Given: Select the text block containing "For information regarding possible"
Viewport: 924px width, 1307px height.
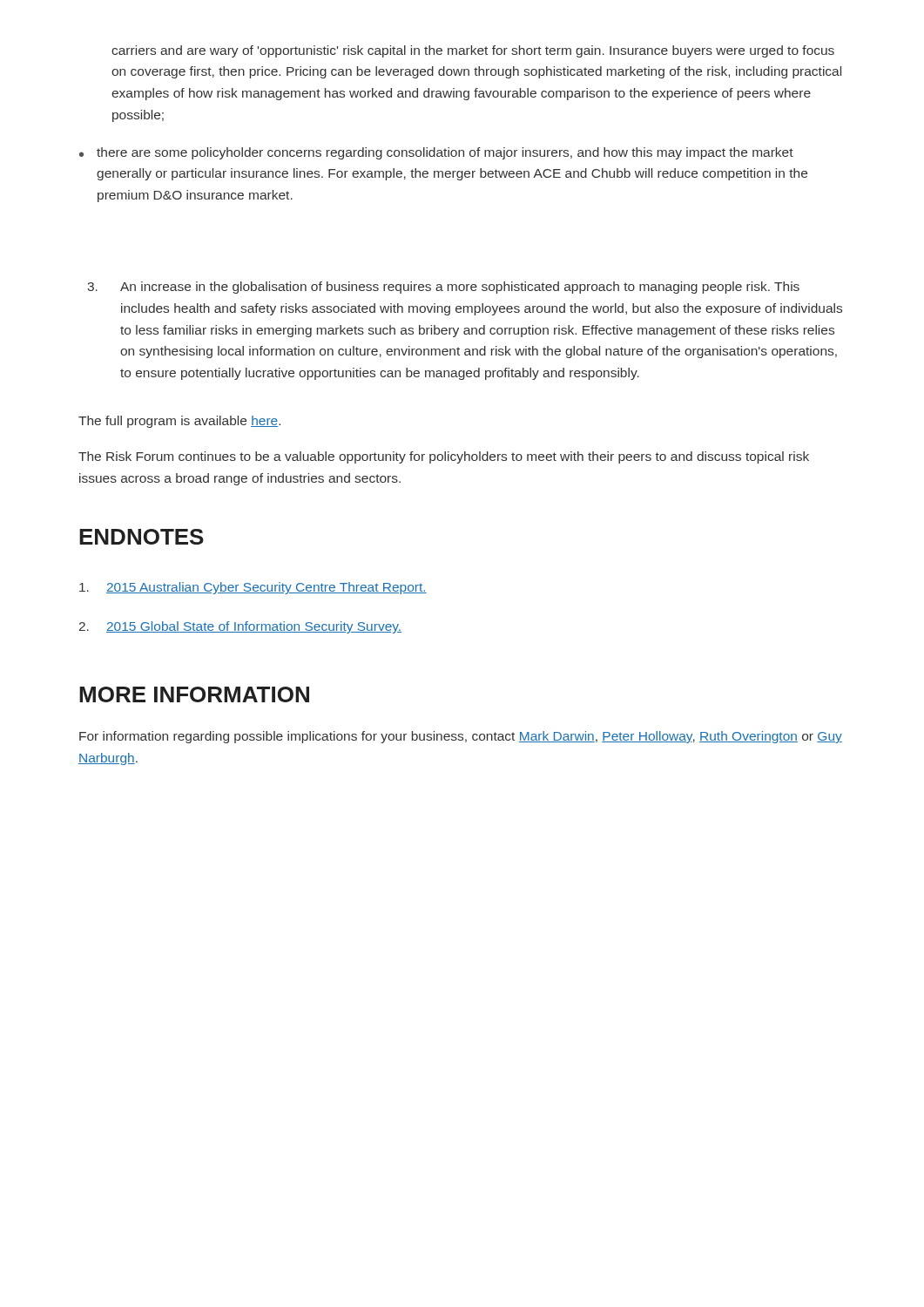Looking at the screenshot, I should (462, 747).
